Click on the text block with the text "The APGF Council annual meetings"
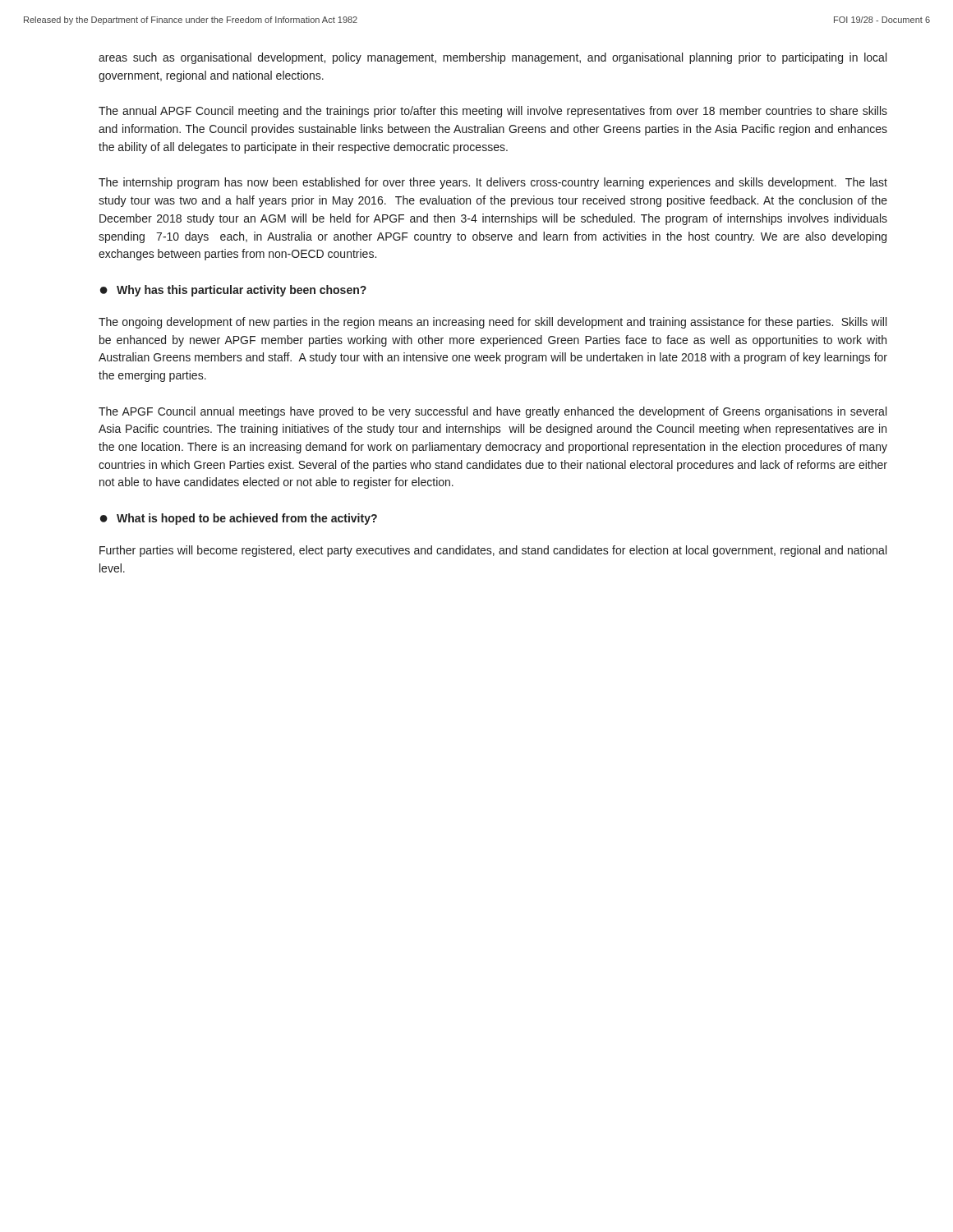The image size is (953, 1232). click(493, 447)
